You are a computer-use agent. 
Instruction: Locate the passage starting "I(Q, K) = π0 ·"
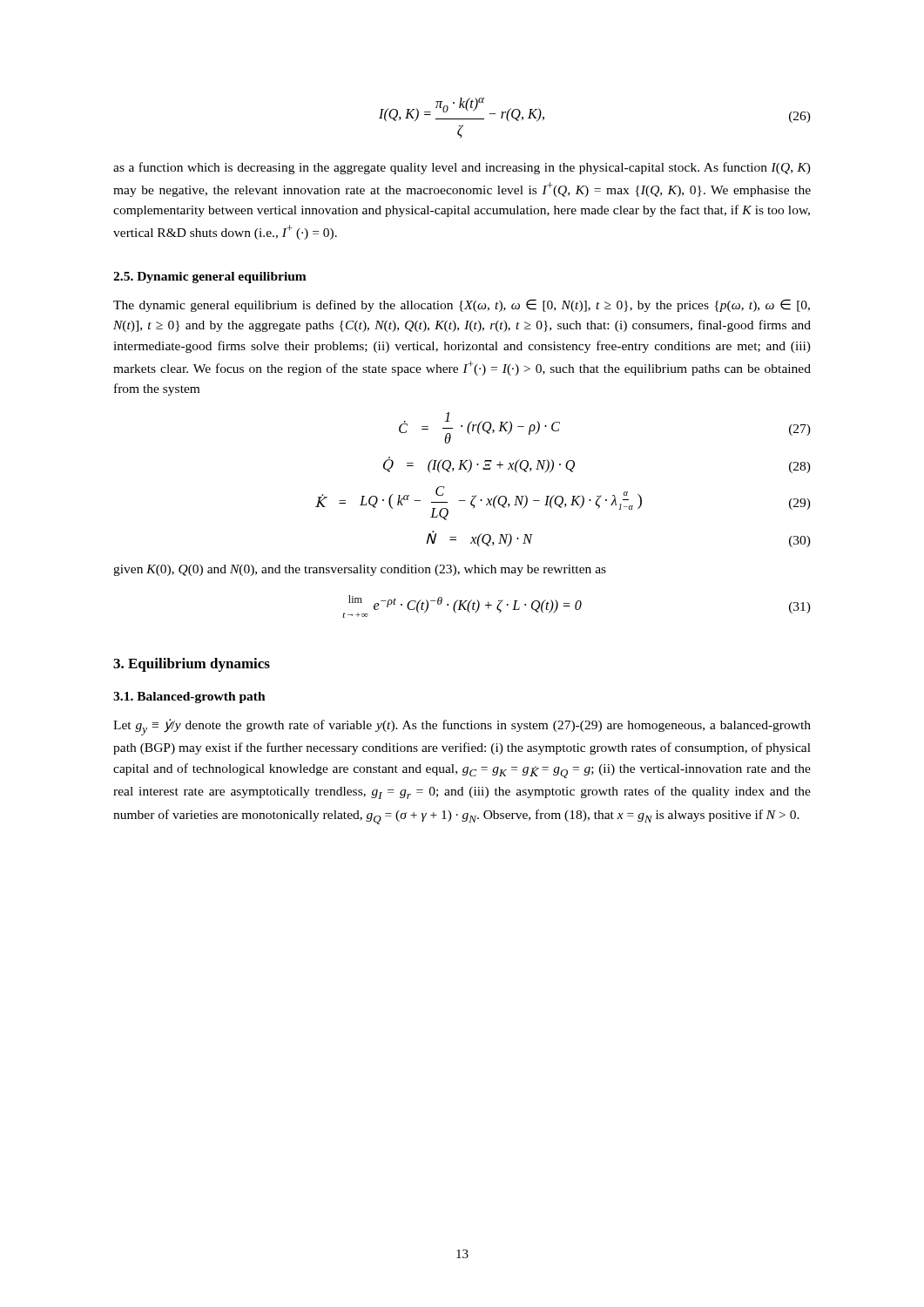459,108
